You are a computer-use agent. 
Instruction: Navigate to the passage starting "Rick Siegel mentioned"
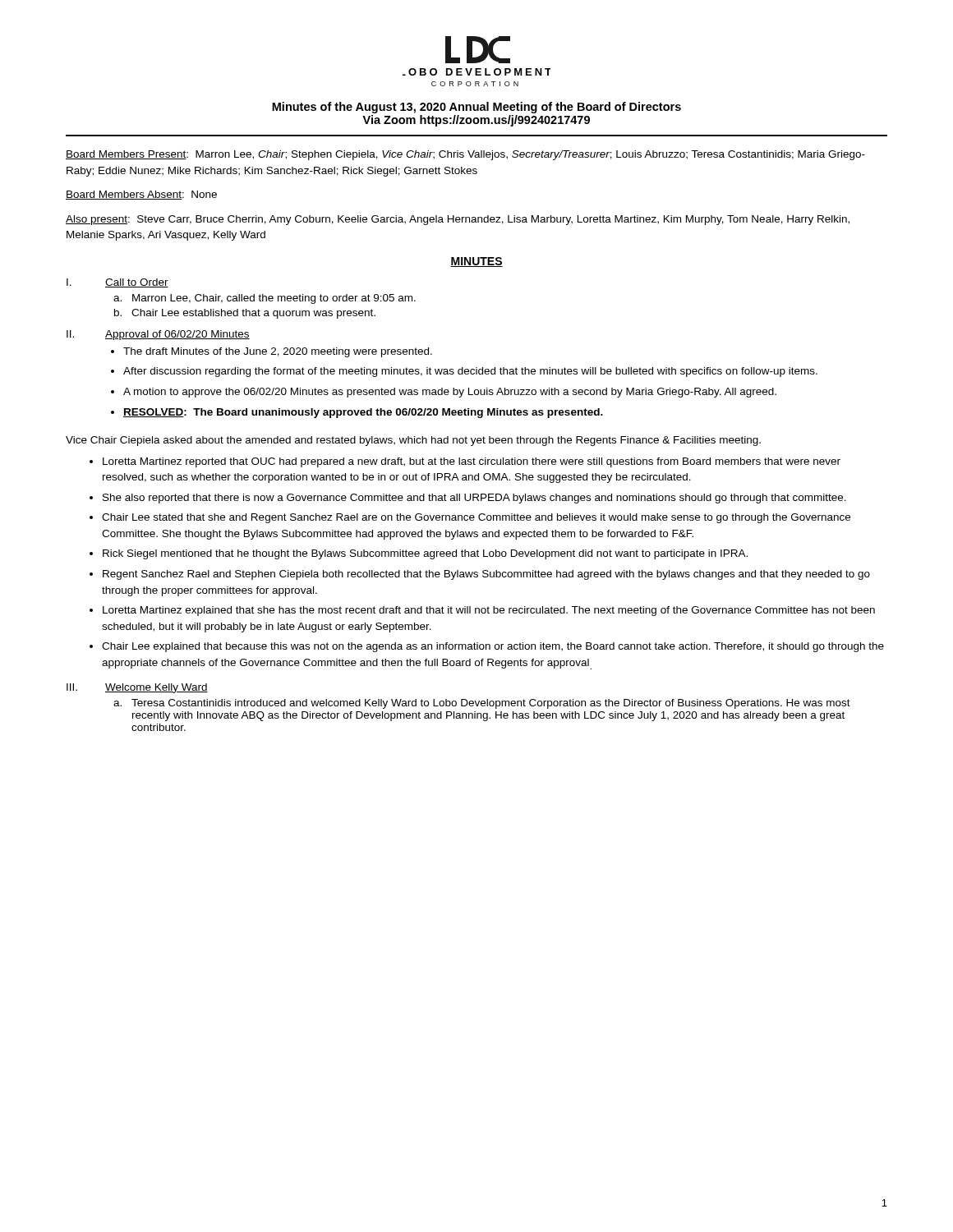pyautogui.click(x=425, y=554)
